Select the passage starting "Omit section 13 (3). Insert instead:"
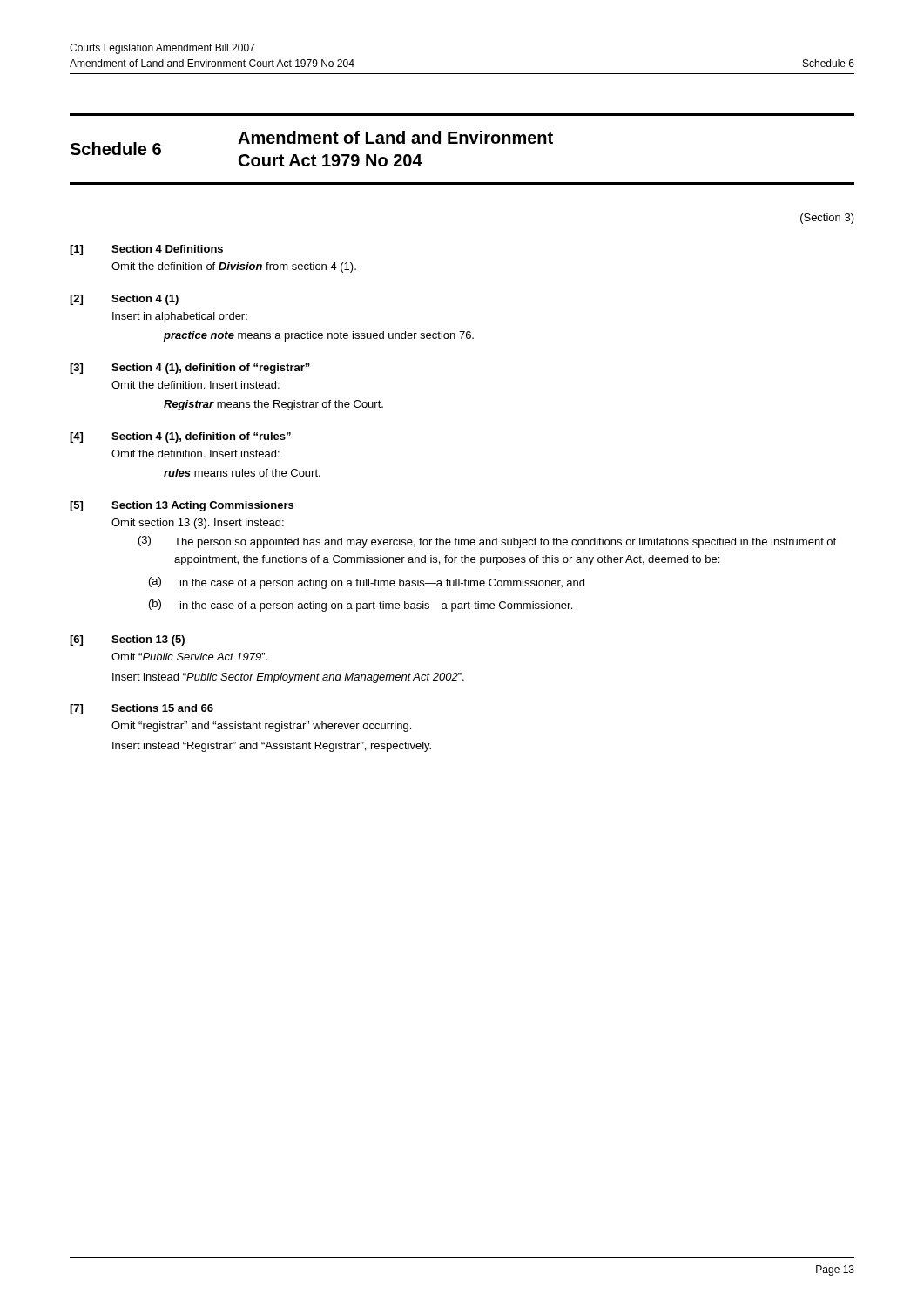The width and height of the screenshot is (924, 1307). pos(198,522)
